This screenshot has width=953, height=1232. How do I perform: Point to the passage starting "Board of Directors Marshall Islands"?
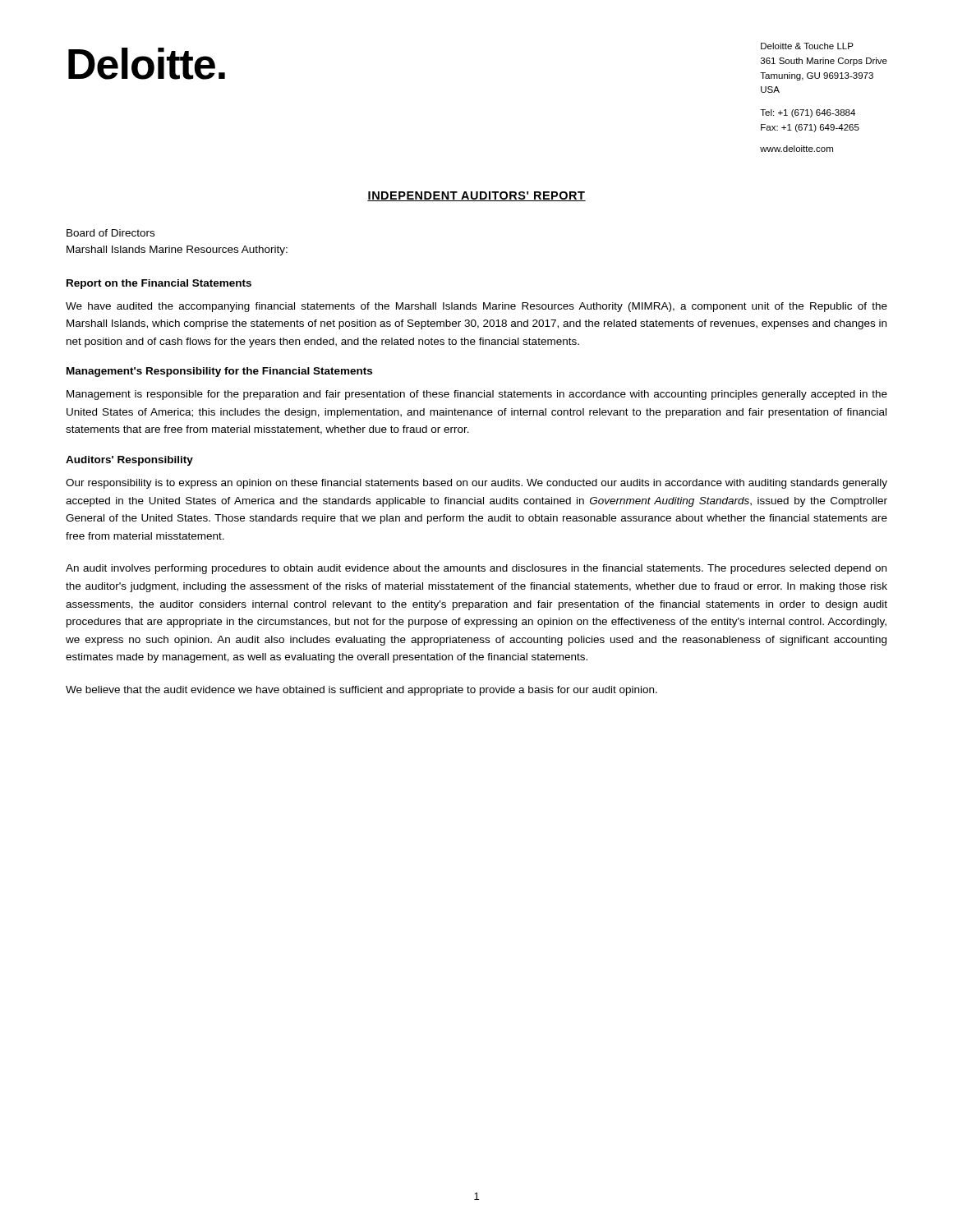[177, 241]
